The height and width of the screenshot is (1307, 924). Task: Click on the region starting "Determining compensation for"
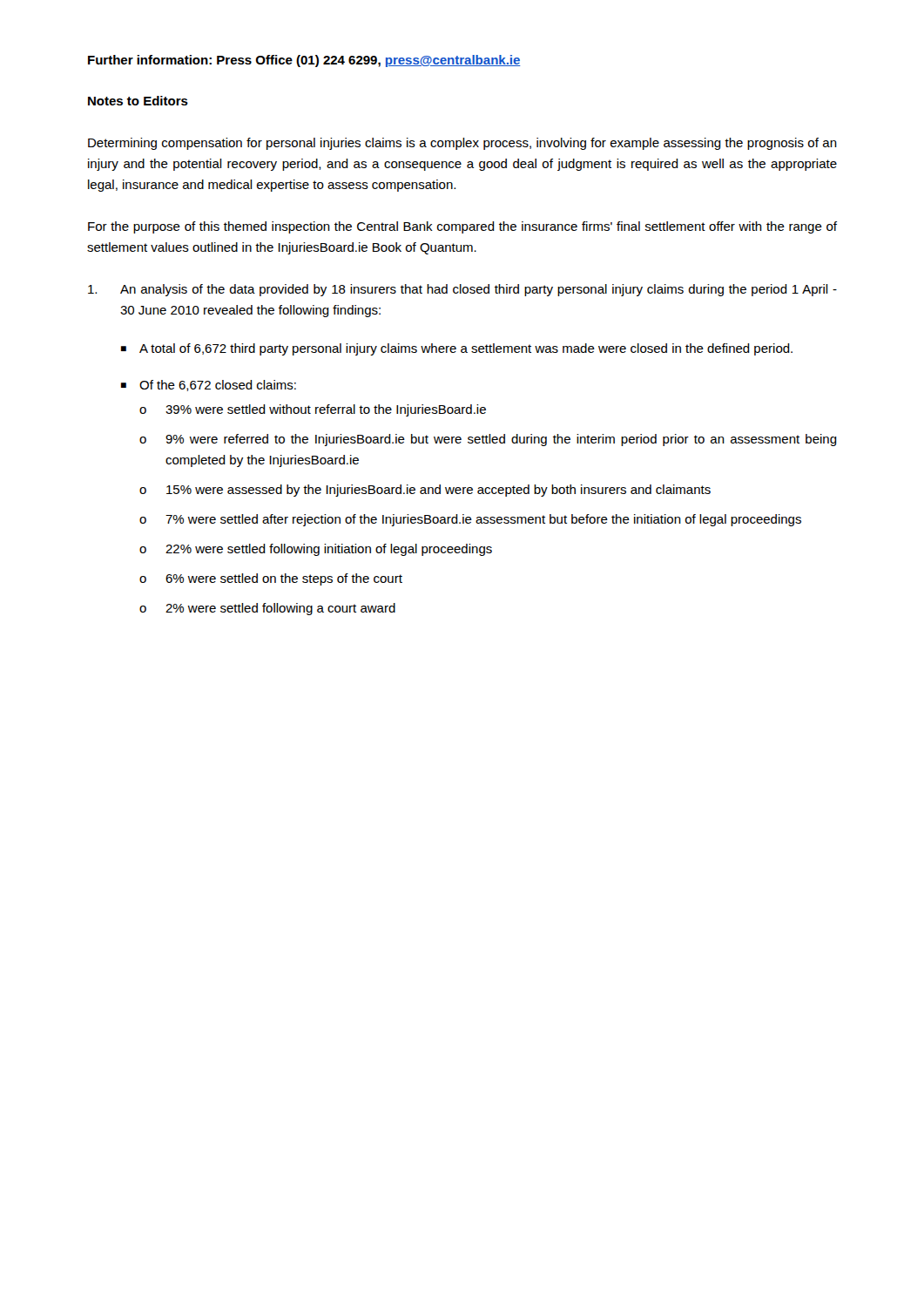(x=462, y=163)
